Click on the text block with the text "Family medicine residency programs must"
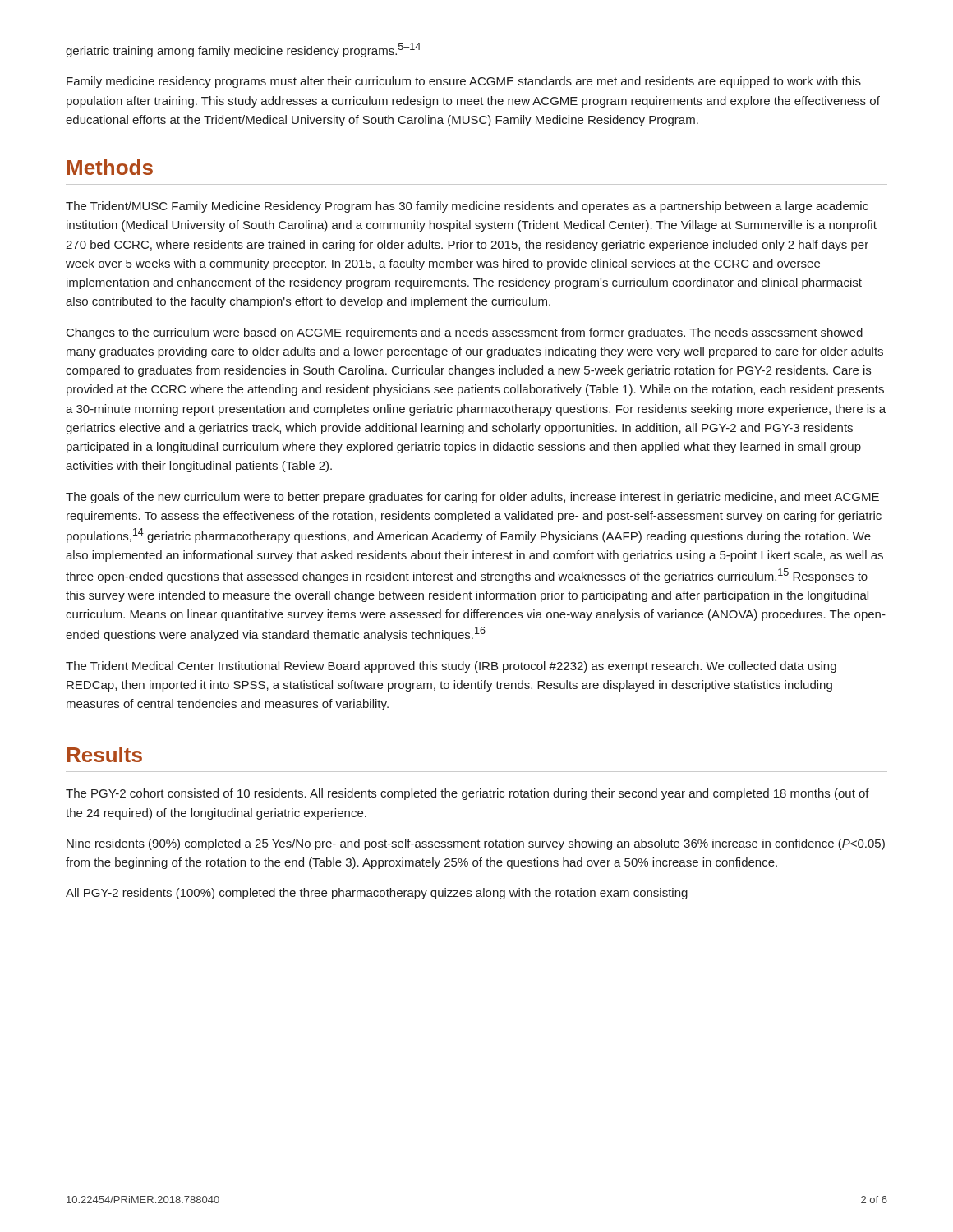This screenshot has width=953, height=1232. tap(473, 100)
